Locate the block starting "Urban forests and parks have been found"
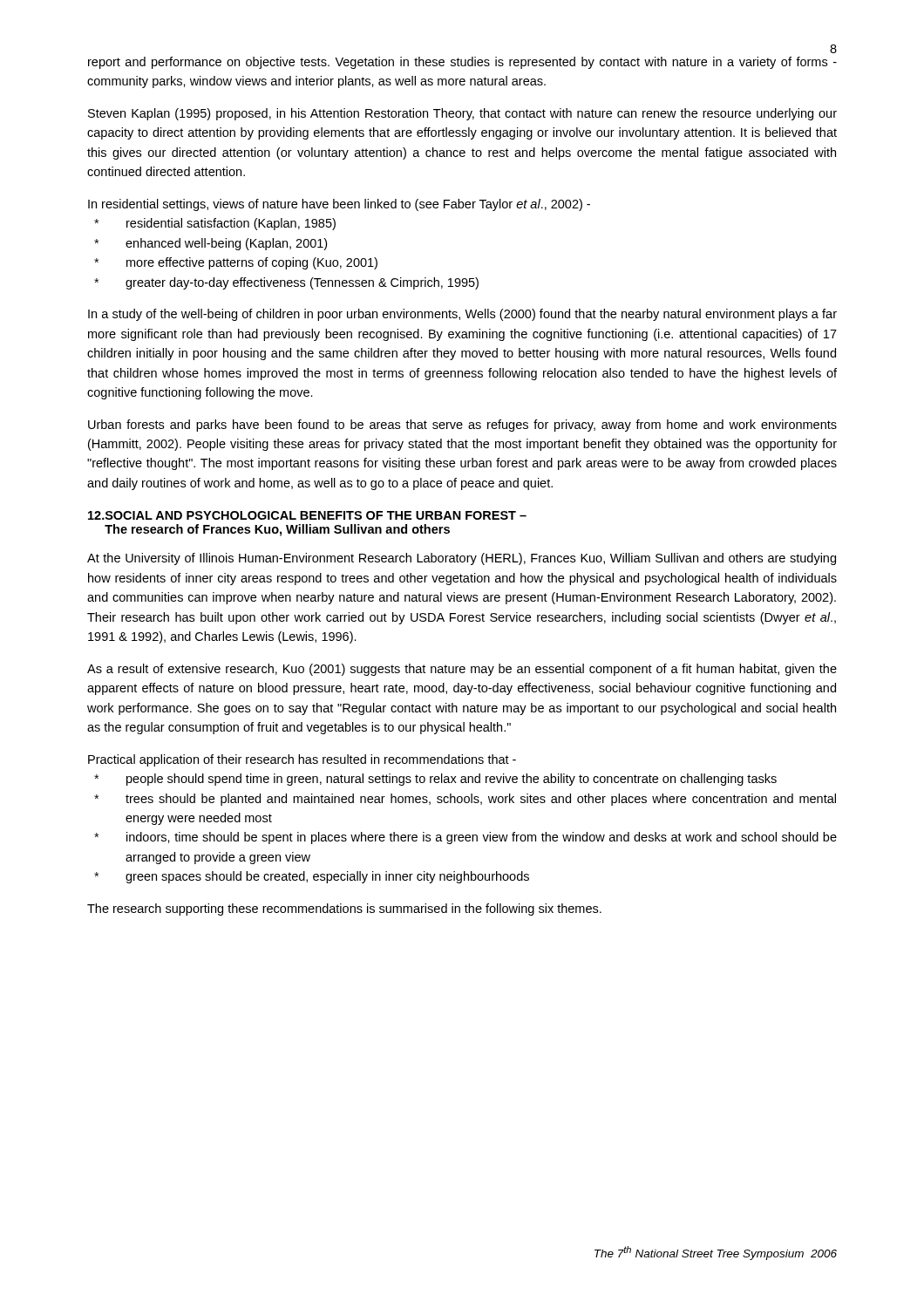The height and width of the screenshot is (1308, 924). (462, 454)
